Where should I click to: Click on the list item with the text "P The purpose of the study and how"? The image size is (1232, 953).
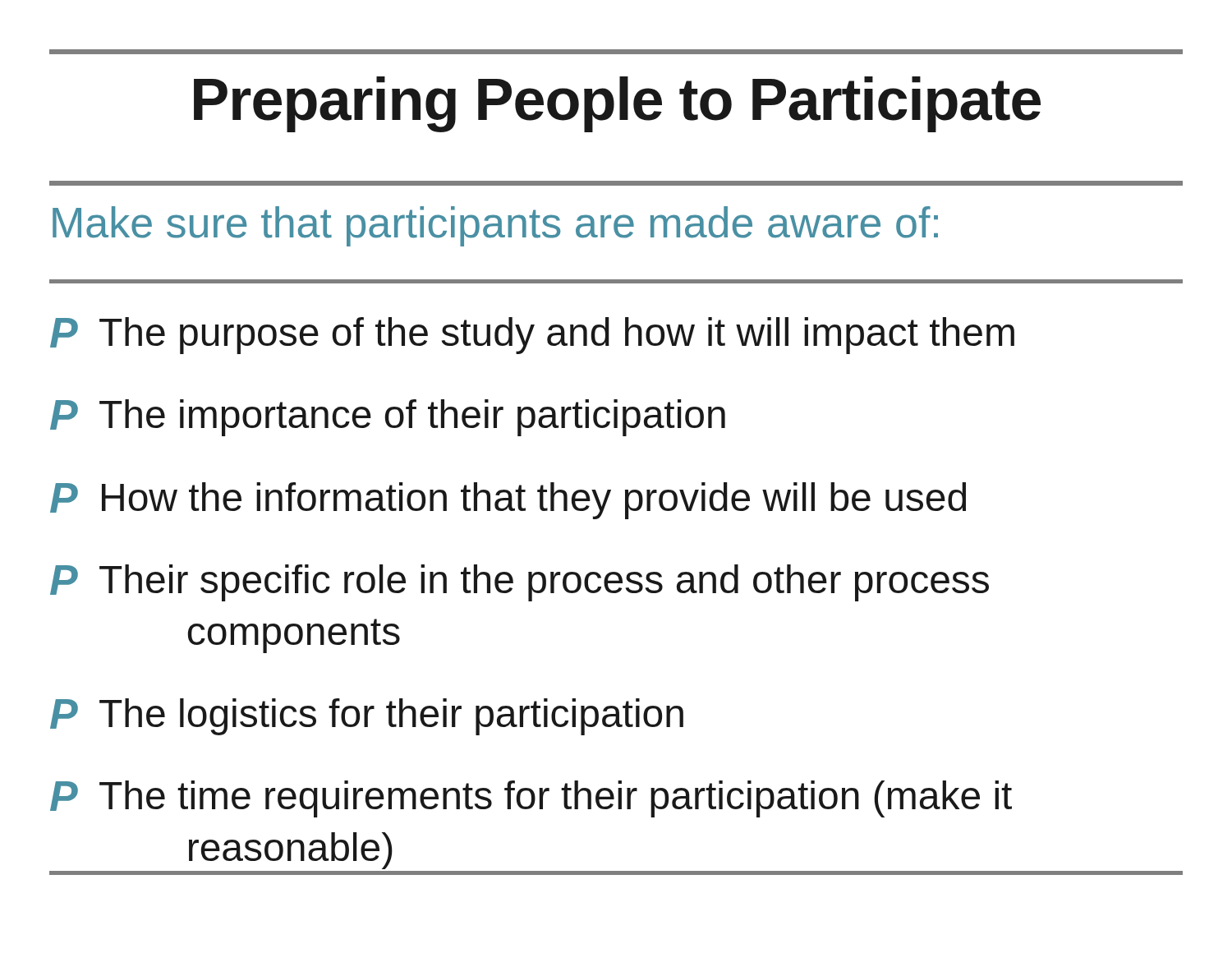[x=616, y=333]
